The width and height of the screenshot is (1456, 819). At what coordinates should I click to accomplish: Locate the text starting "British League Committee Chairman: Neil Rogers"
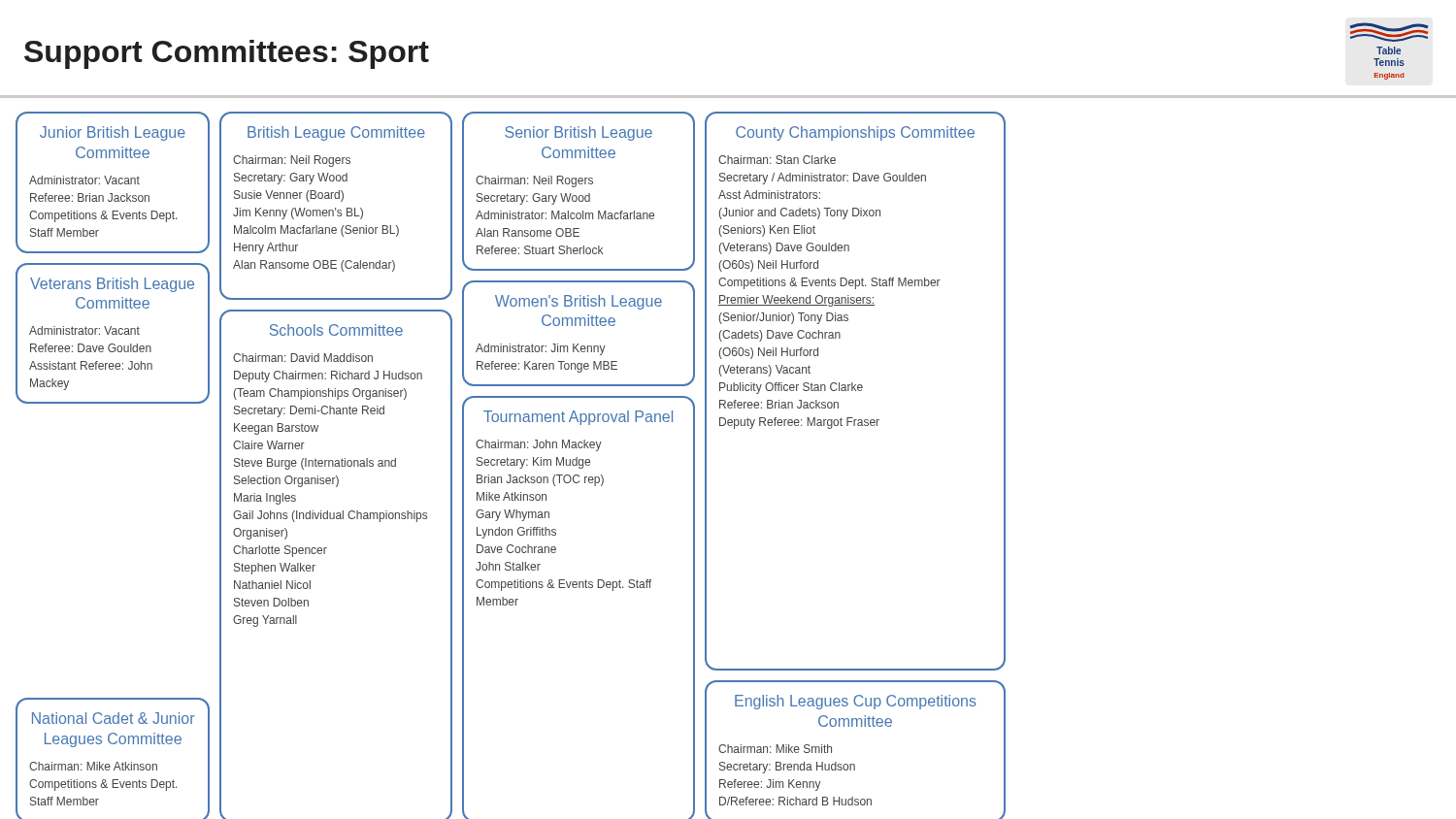point(336,198)
